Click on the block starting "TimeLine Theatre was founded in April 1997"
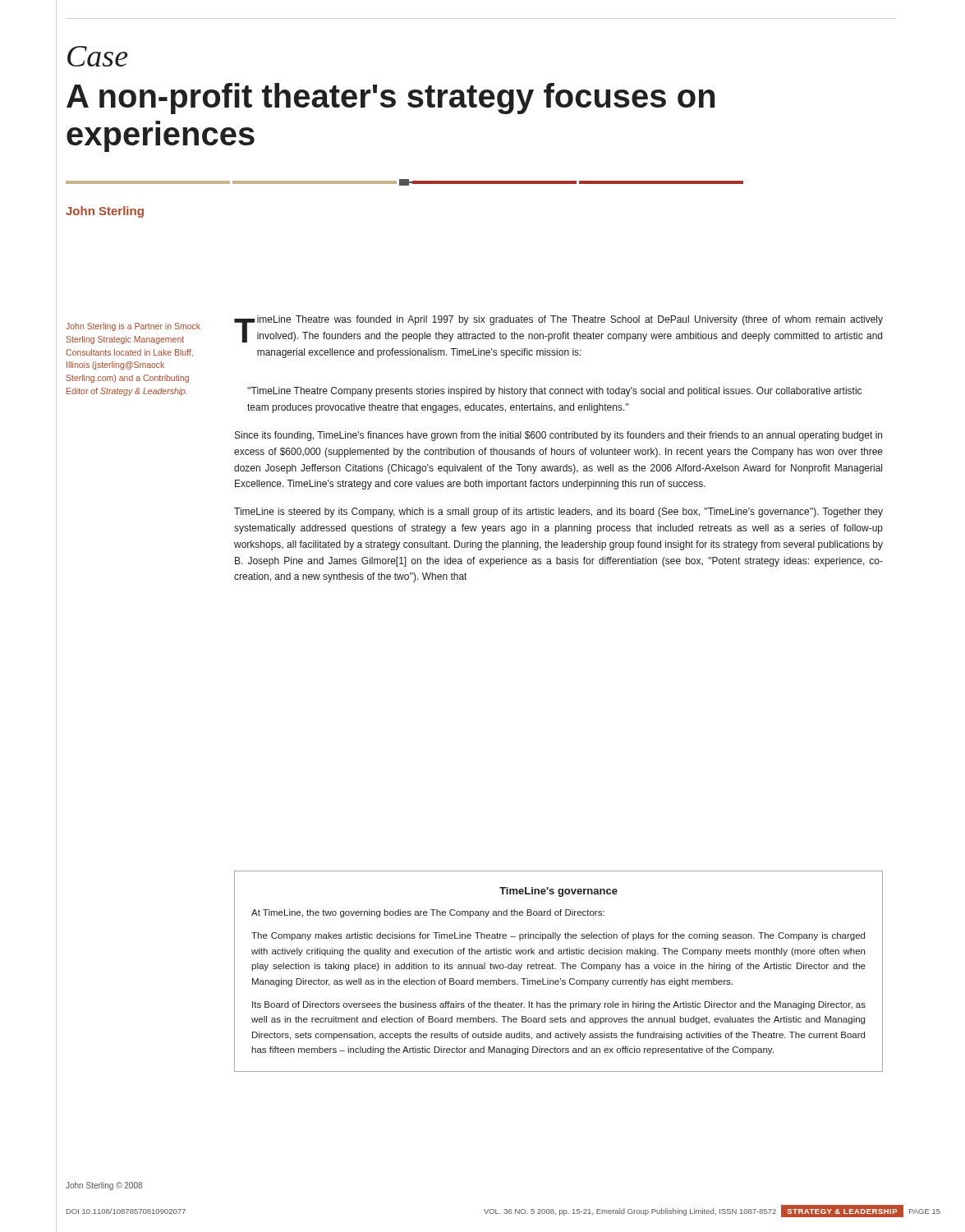Image resolution: width=965 pixels, height=1232 pixels. click(558, 336)
